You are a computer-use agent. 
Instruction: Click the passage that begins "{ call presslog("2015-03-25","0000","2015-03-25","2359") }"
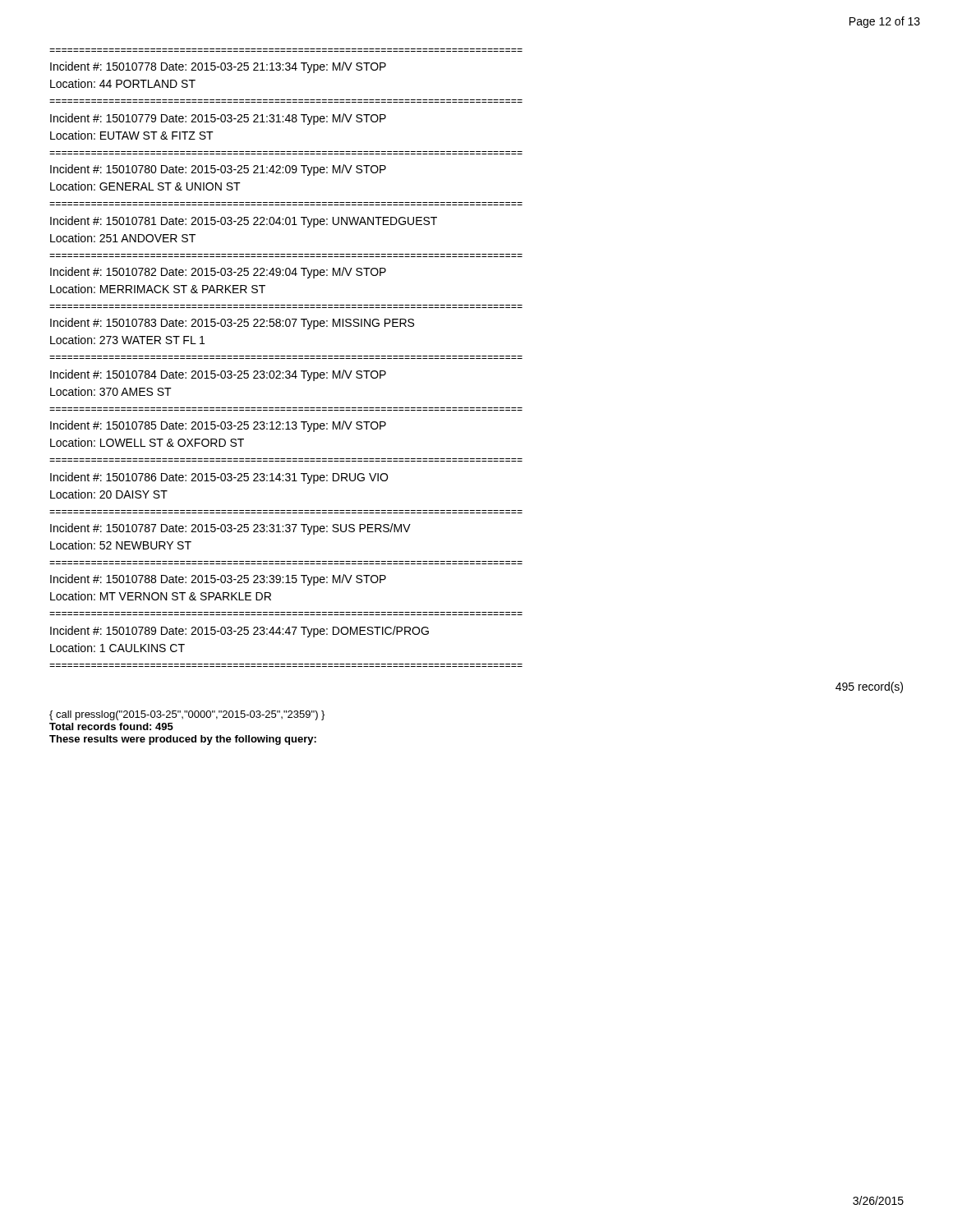coord(187,727)
